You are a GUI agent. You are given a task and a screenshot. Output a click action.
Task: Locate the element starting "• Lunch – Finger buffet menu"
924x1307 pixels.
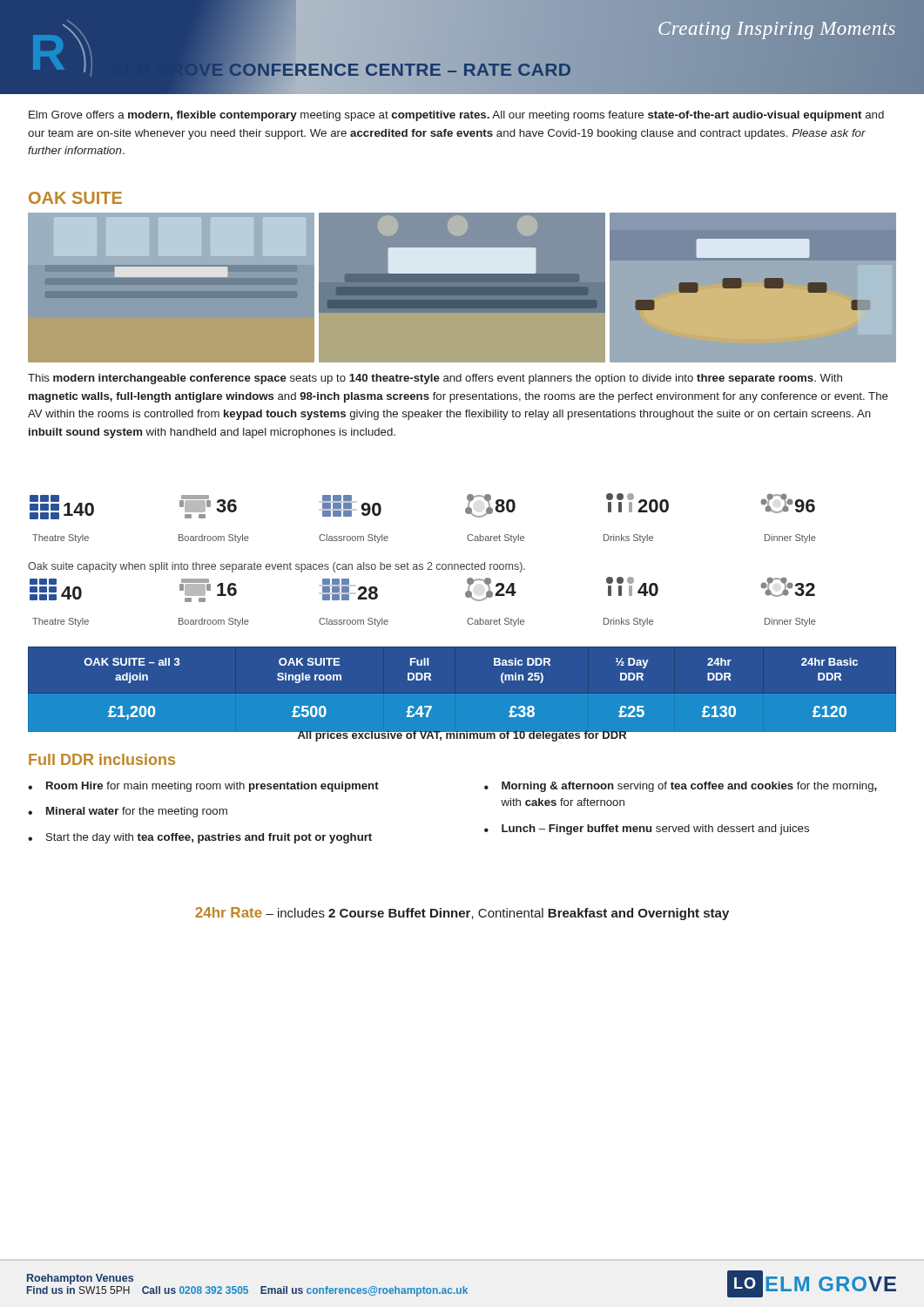[x=647, y=828]
